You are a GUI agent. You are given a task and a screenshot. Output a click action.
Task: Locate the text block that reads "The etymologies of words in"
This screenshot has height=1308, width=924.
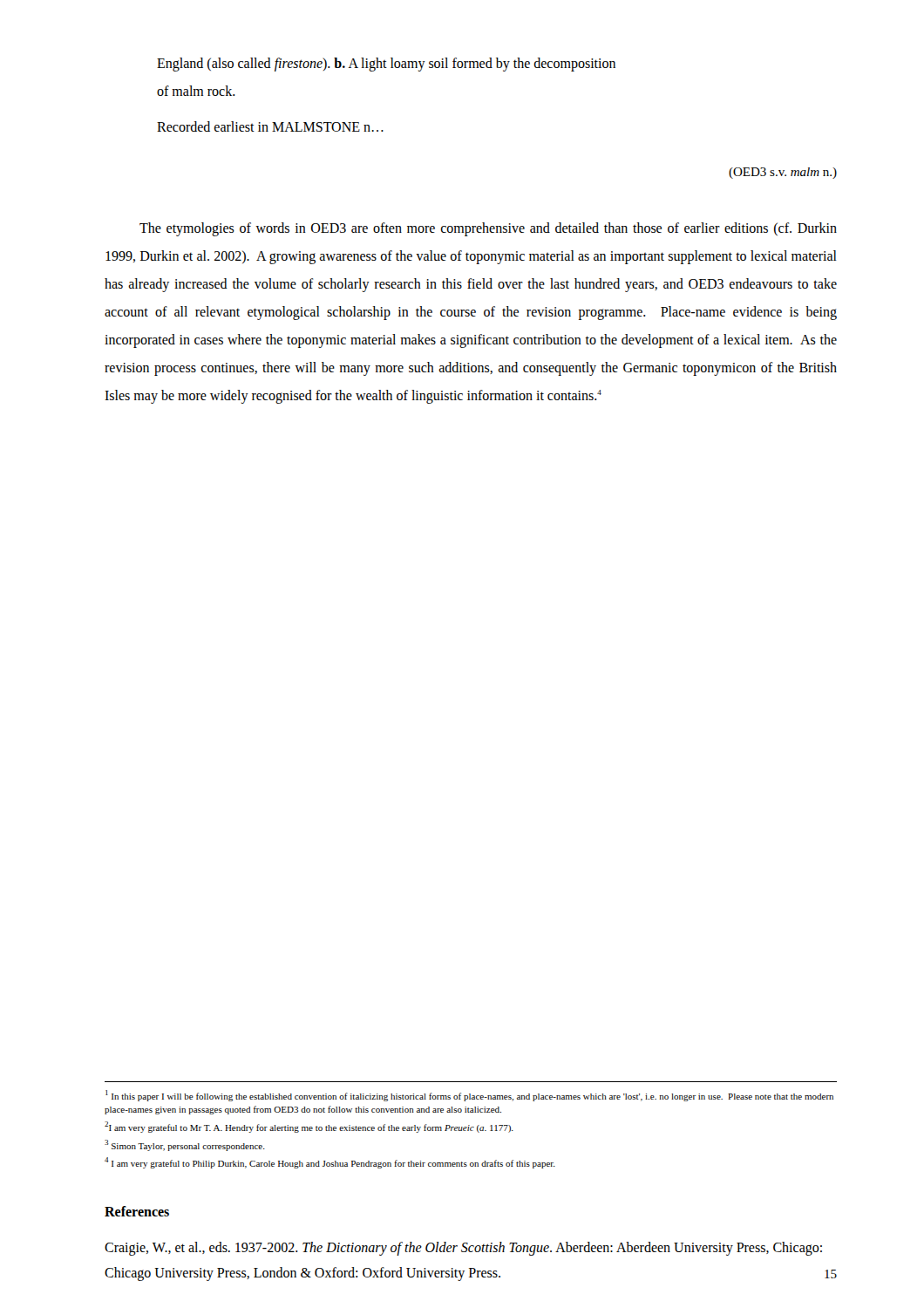point(471,312)
